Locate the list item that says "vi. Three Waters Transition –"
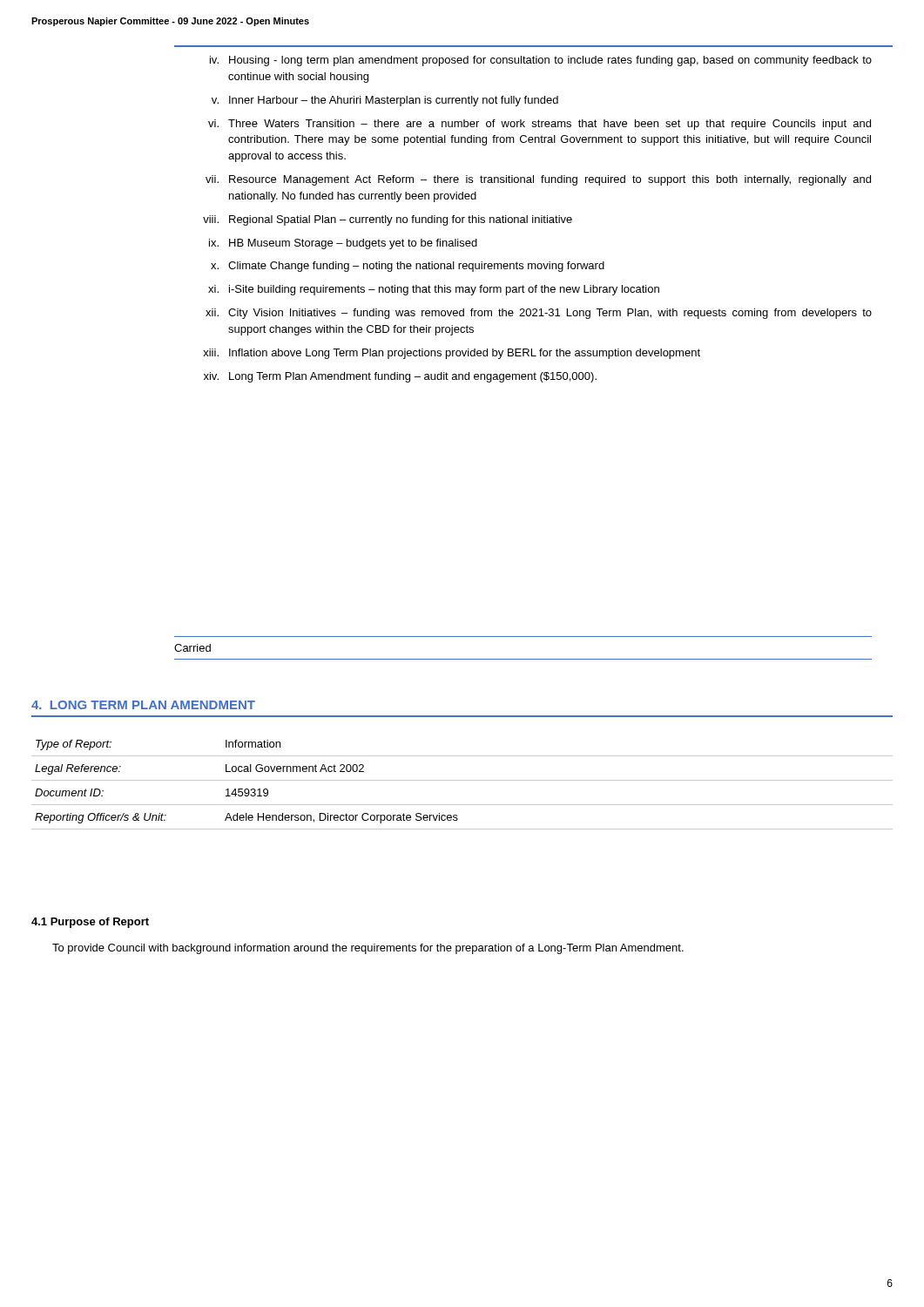Viewport: 924px width, 1307px height. coord(523,140)
